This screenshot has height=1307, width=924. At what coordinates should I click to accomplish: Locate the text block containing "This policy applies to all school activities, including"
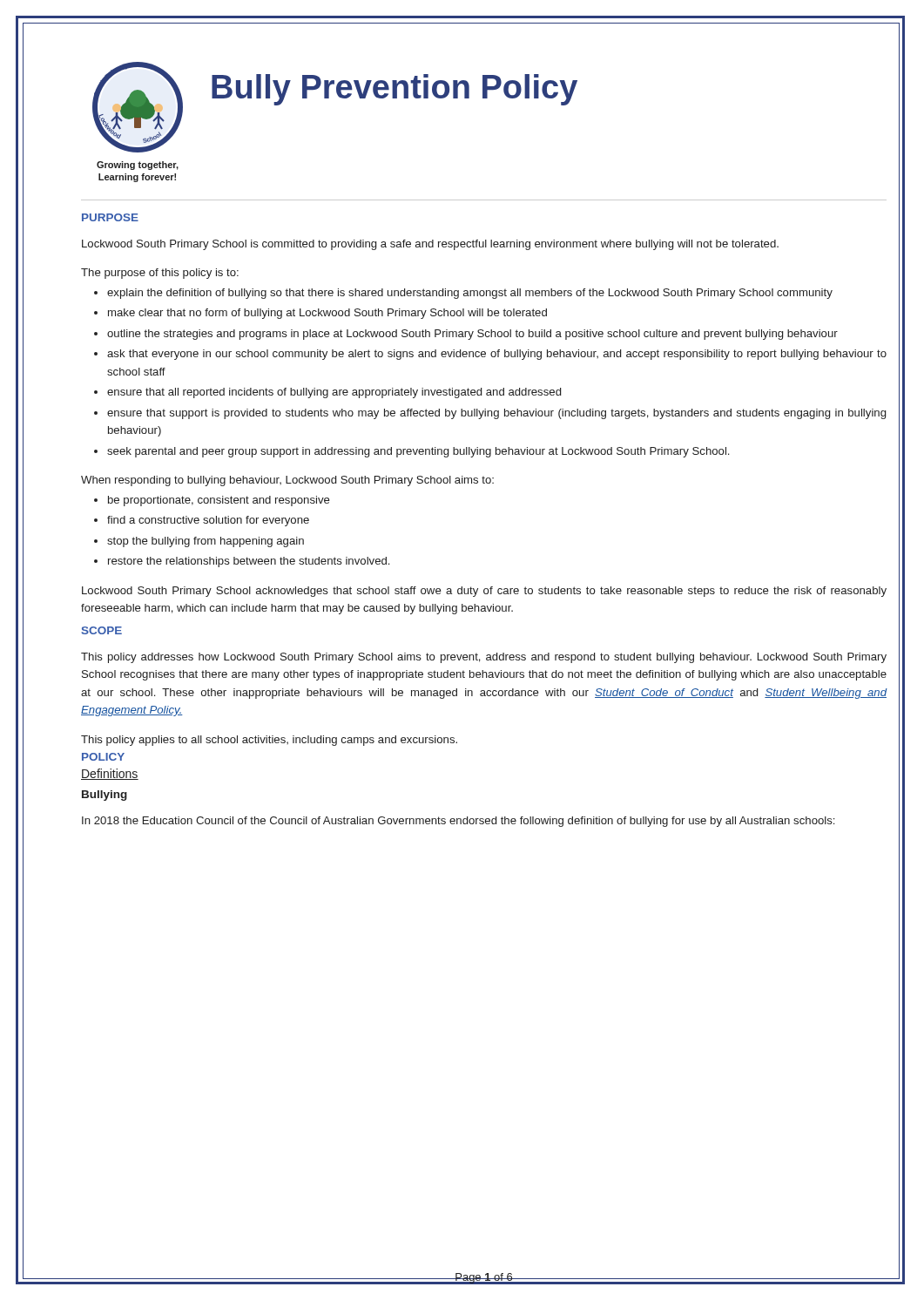[x=269, y=741]
